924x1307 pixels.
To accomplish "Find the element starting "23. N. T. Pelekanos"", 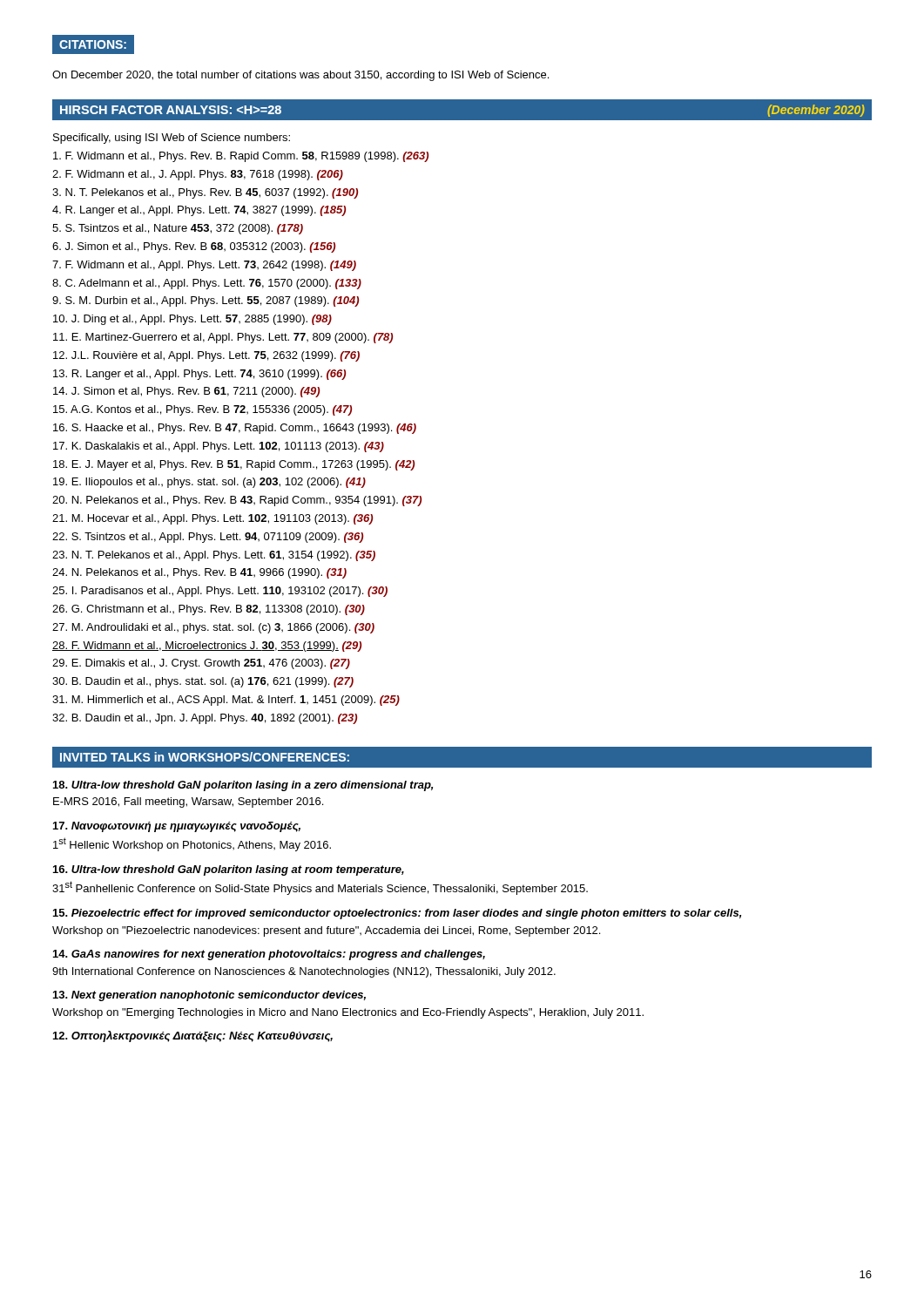I will pos(214,554).
